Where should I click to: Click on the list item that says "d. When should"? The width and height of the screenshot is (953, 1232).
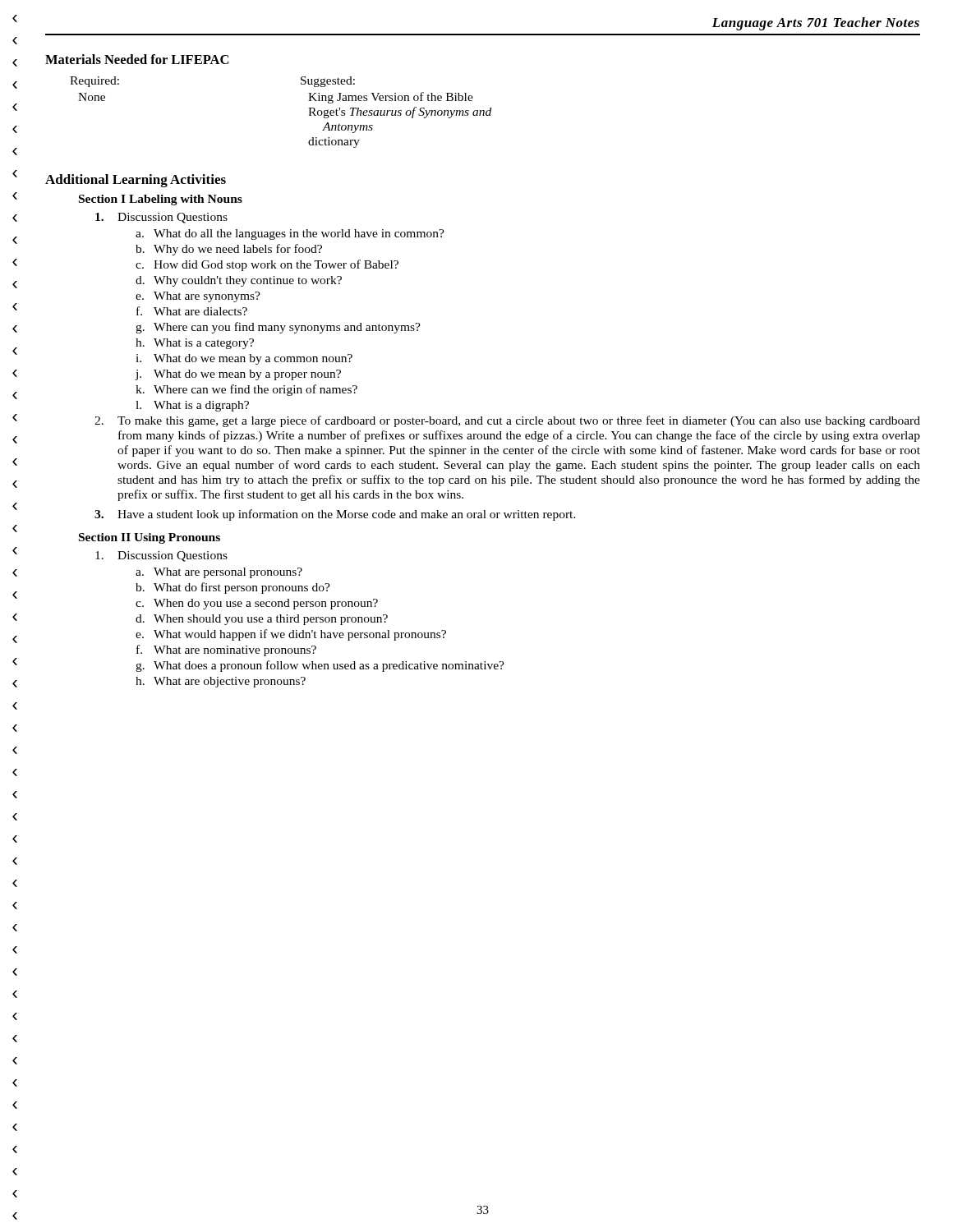pos(262,620)
